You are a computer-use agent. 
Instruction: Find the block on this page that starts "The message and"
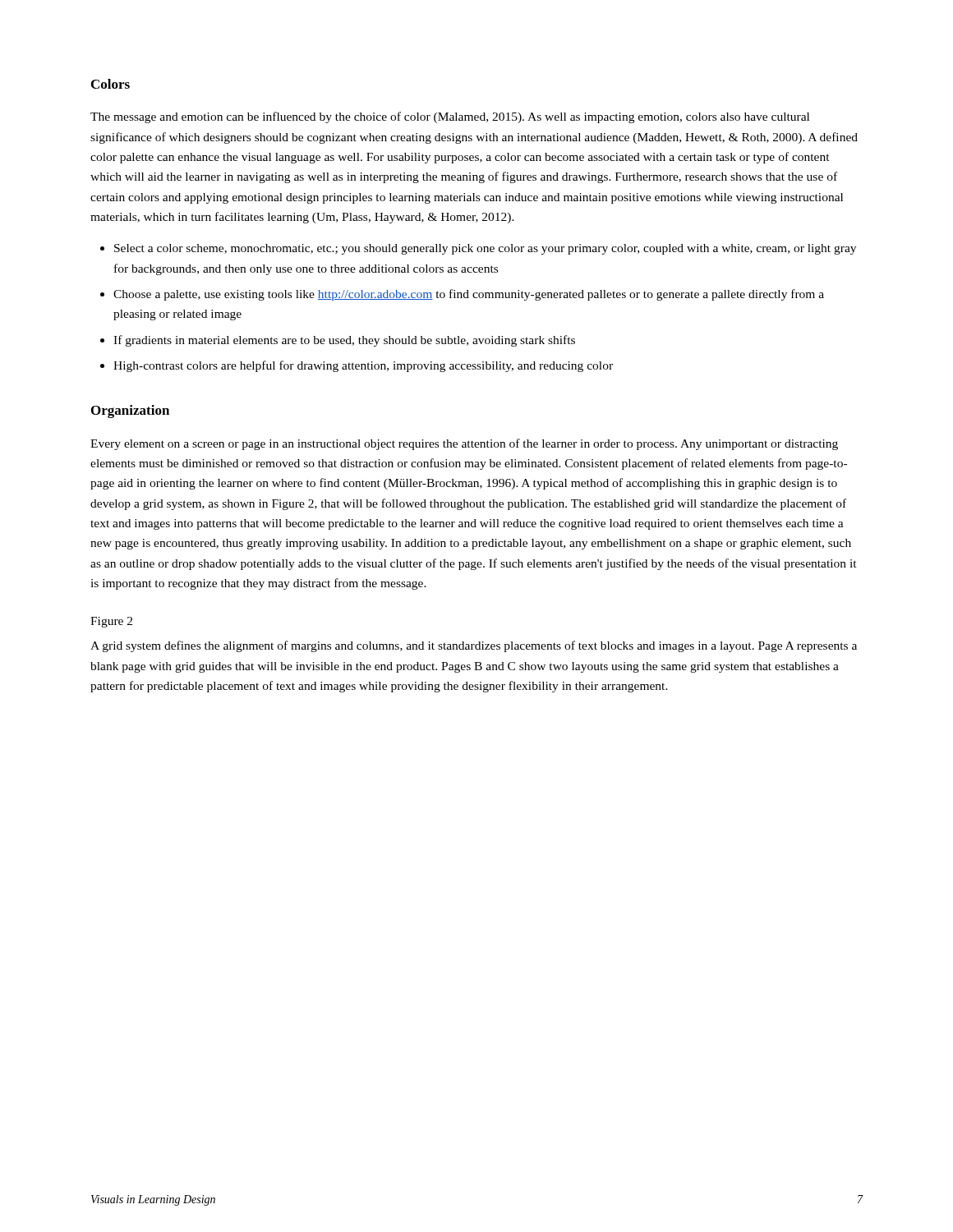(474, 166)
